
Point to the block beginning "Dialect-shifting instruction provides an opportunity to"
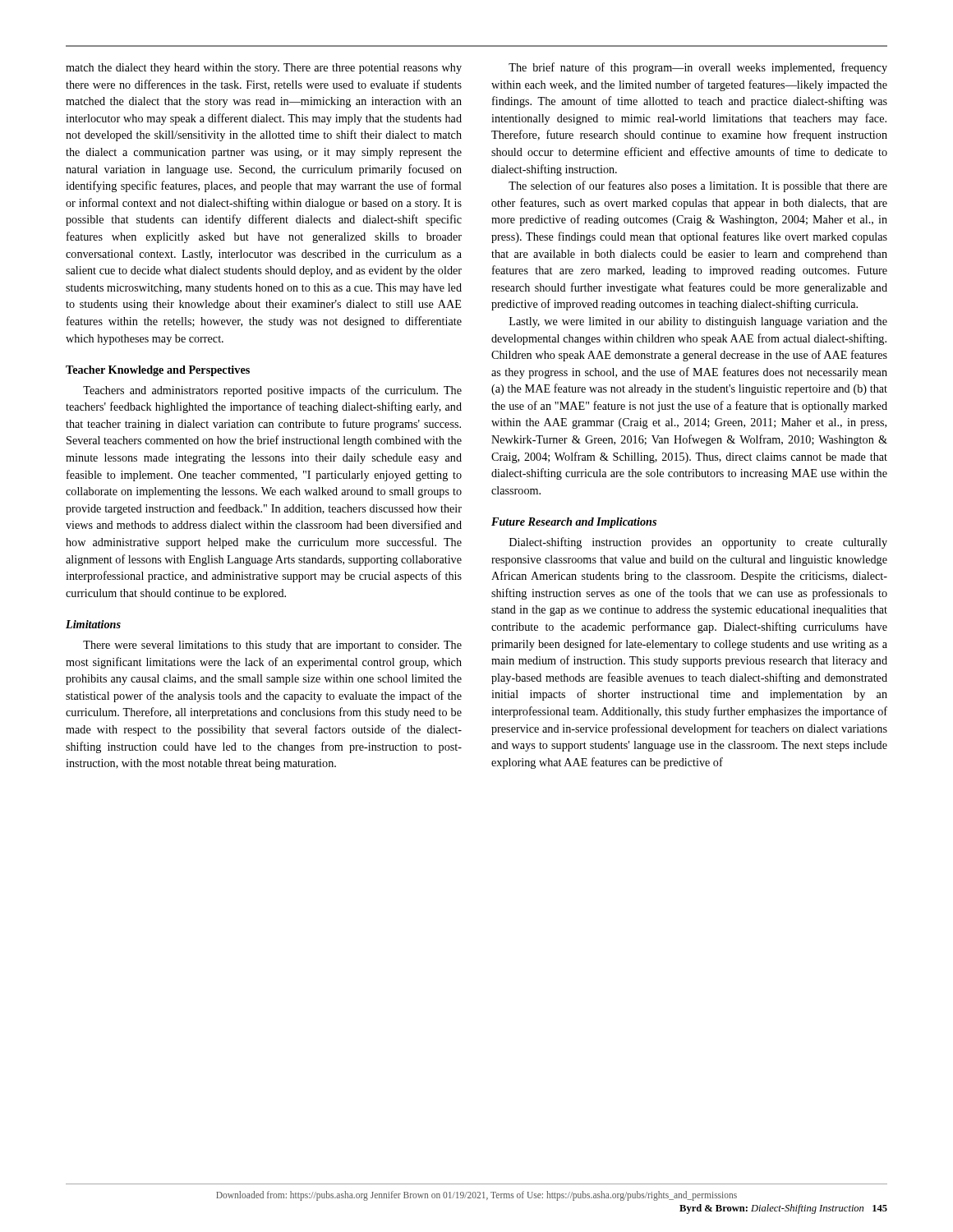[689, 652]
